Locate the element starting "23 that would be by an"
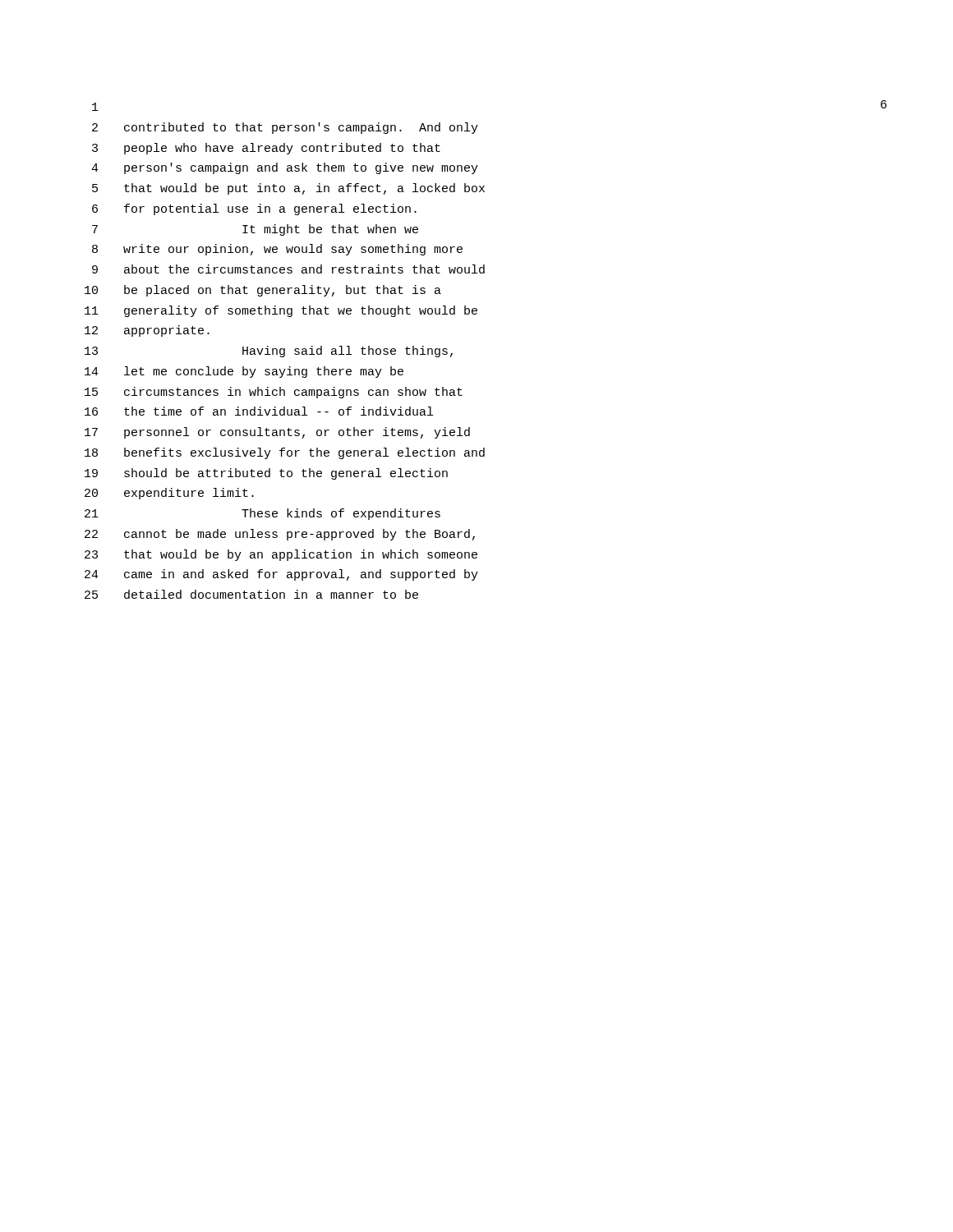 click(x=476, y=556)
